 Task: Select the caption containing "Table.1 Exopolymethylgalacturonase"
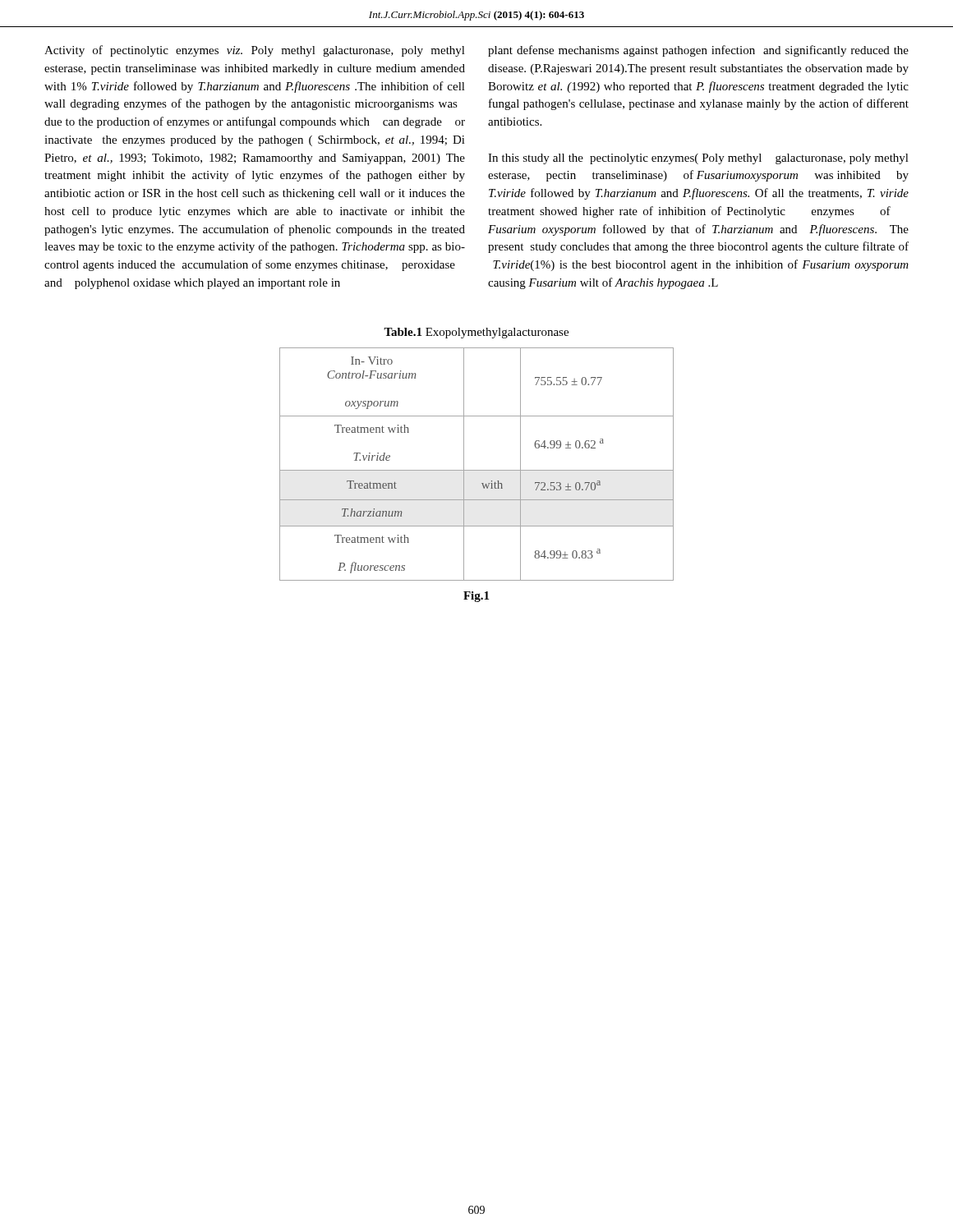476,331
